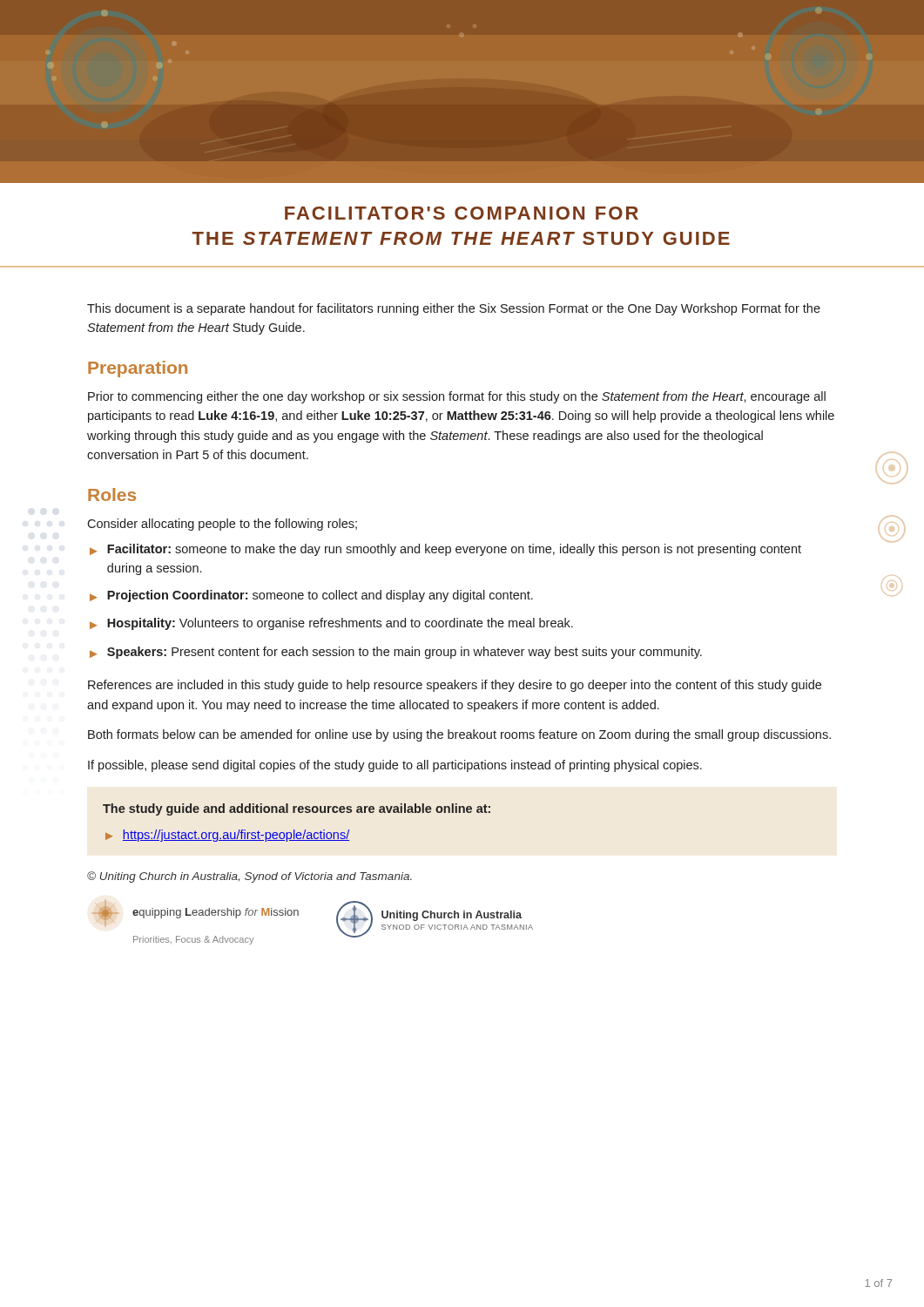Point to the block beginning "► Hospitality: Volunteers"
The image size is (924, 1307).
[462, 625]
